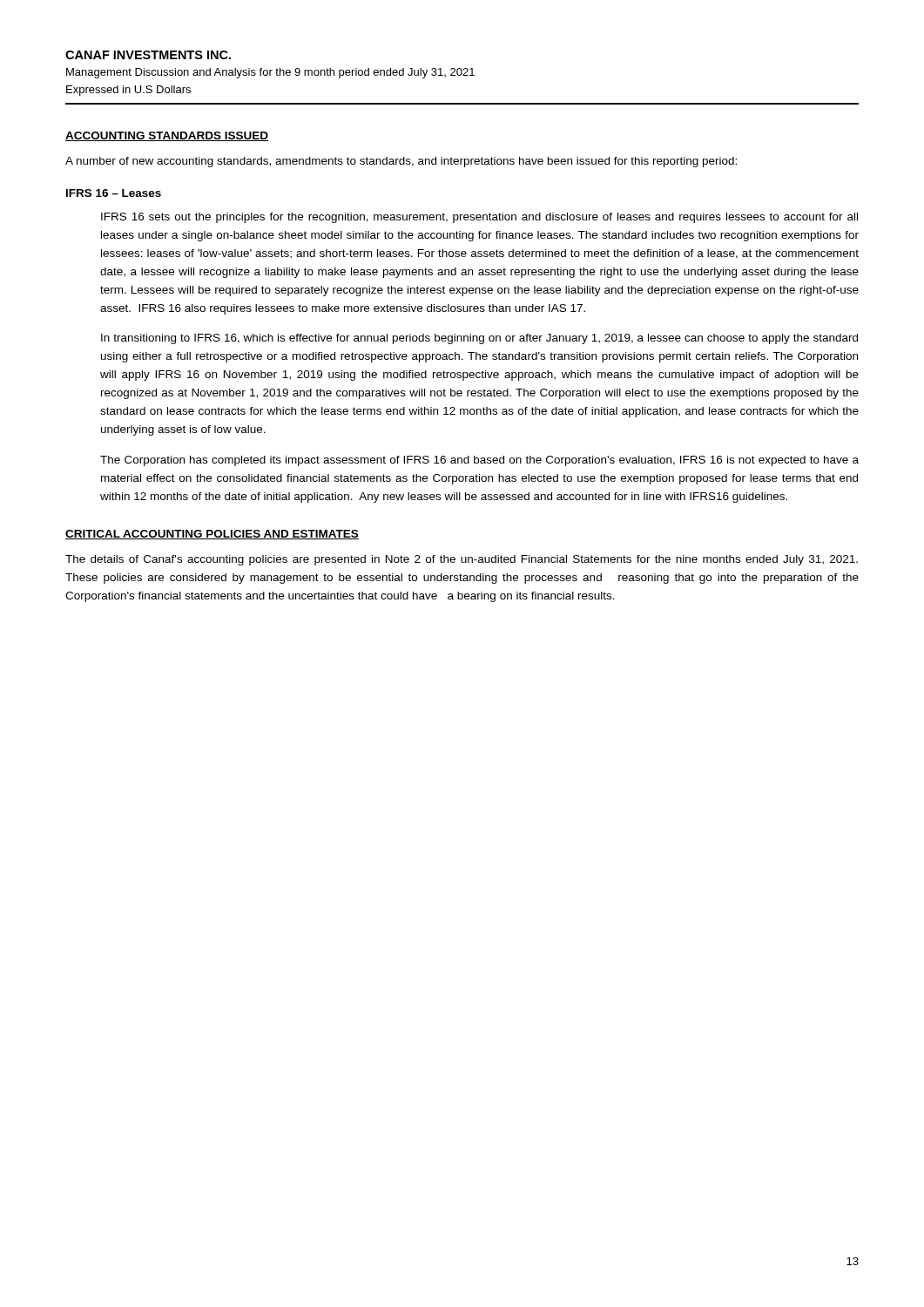Point to "ACCOUNTING STANDARDS ISSUED"
Screen dimensions: 1307x924
coord(167,136)
